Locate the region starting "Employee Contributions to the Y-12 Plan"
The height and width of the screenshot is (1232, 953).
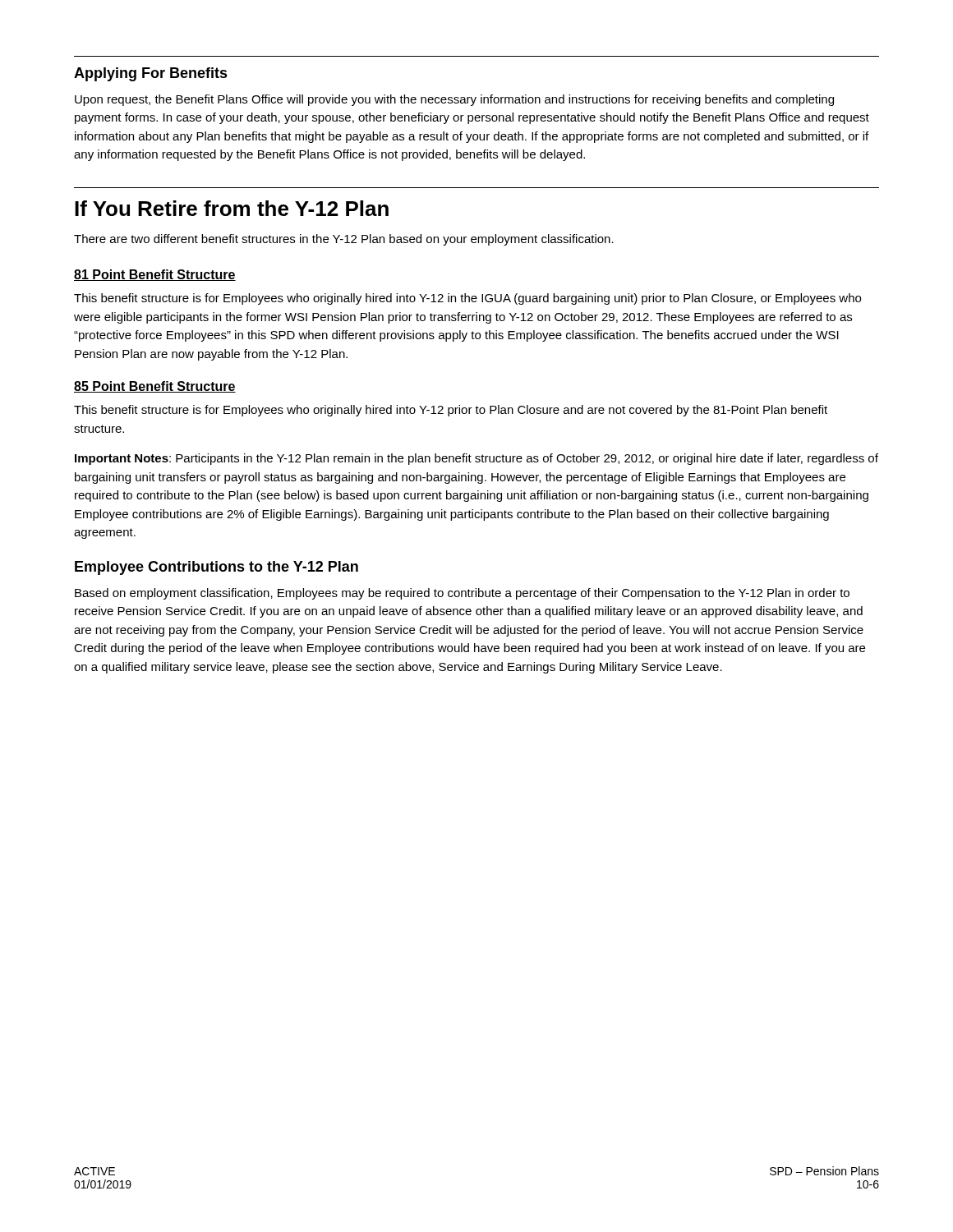coord(216,566)
